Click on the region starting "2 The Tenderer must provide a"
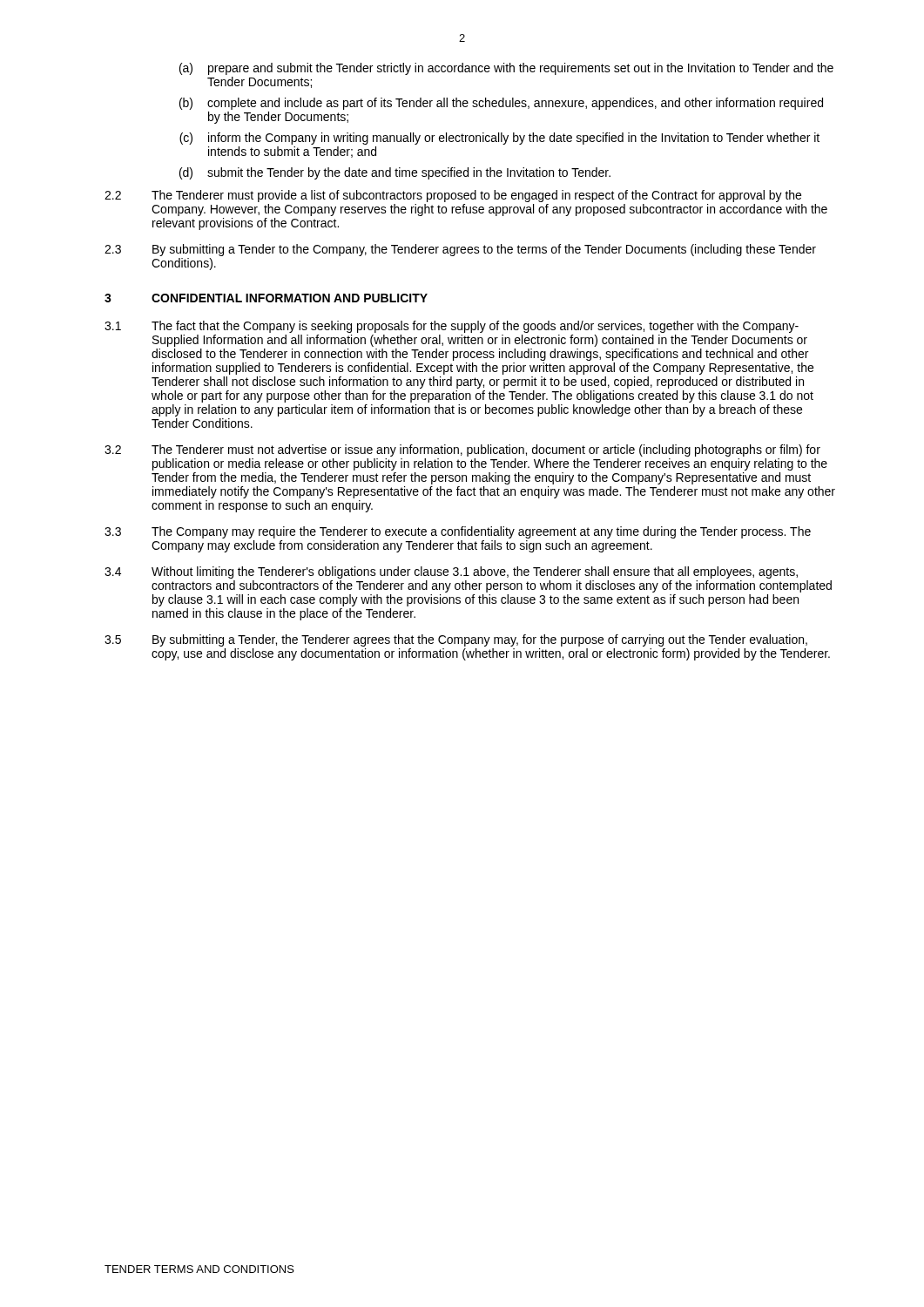The width and height of the screenshot is (924, 1307). point(471,209)
